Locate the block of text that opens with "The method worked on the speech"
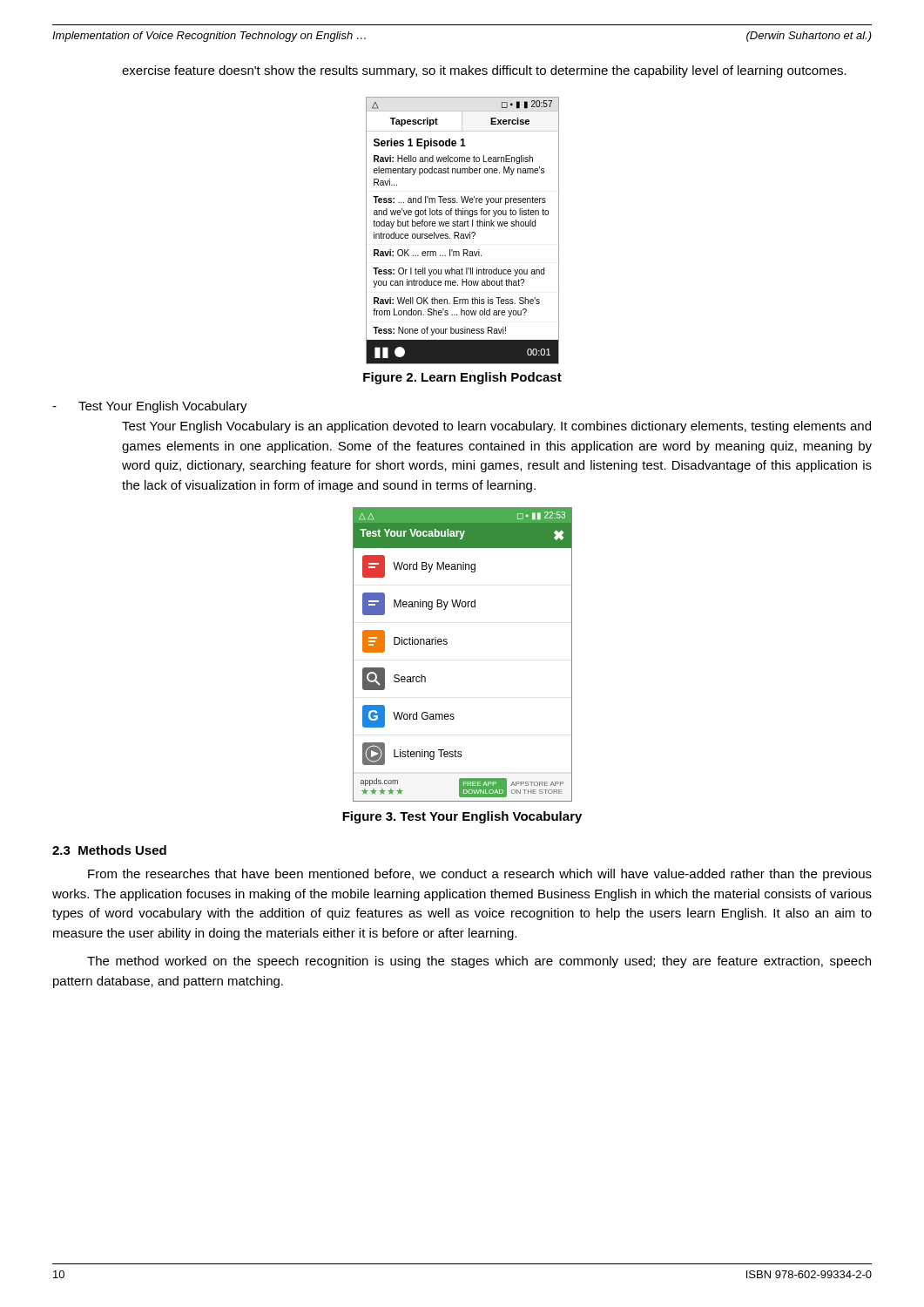This screenshot has height=1307, width=924. (462, 970)
